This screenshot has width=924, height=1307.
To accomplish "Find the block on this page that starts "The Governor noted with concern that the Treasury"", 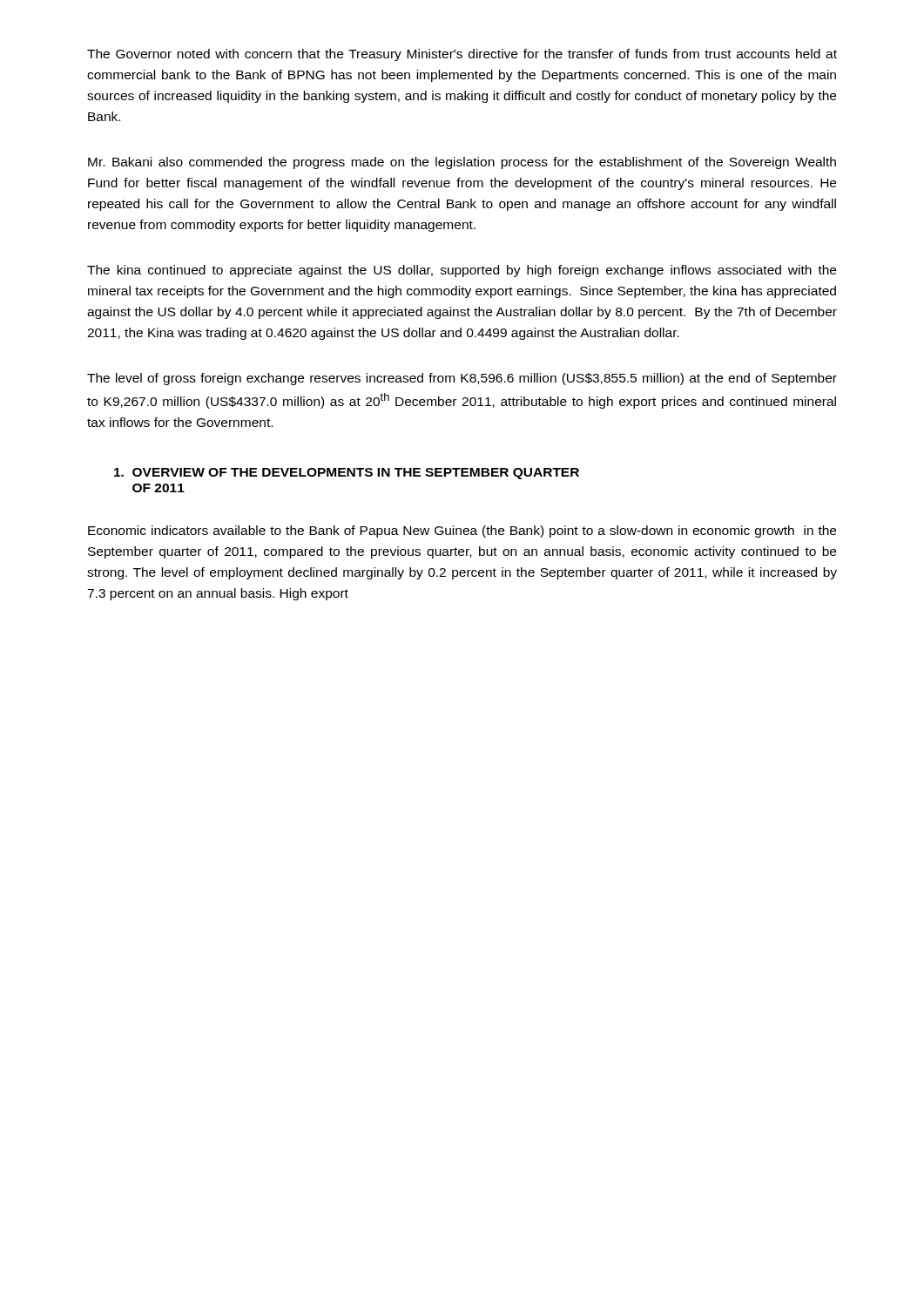I will tap(462, 85).
